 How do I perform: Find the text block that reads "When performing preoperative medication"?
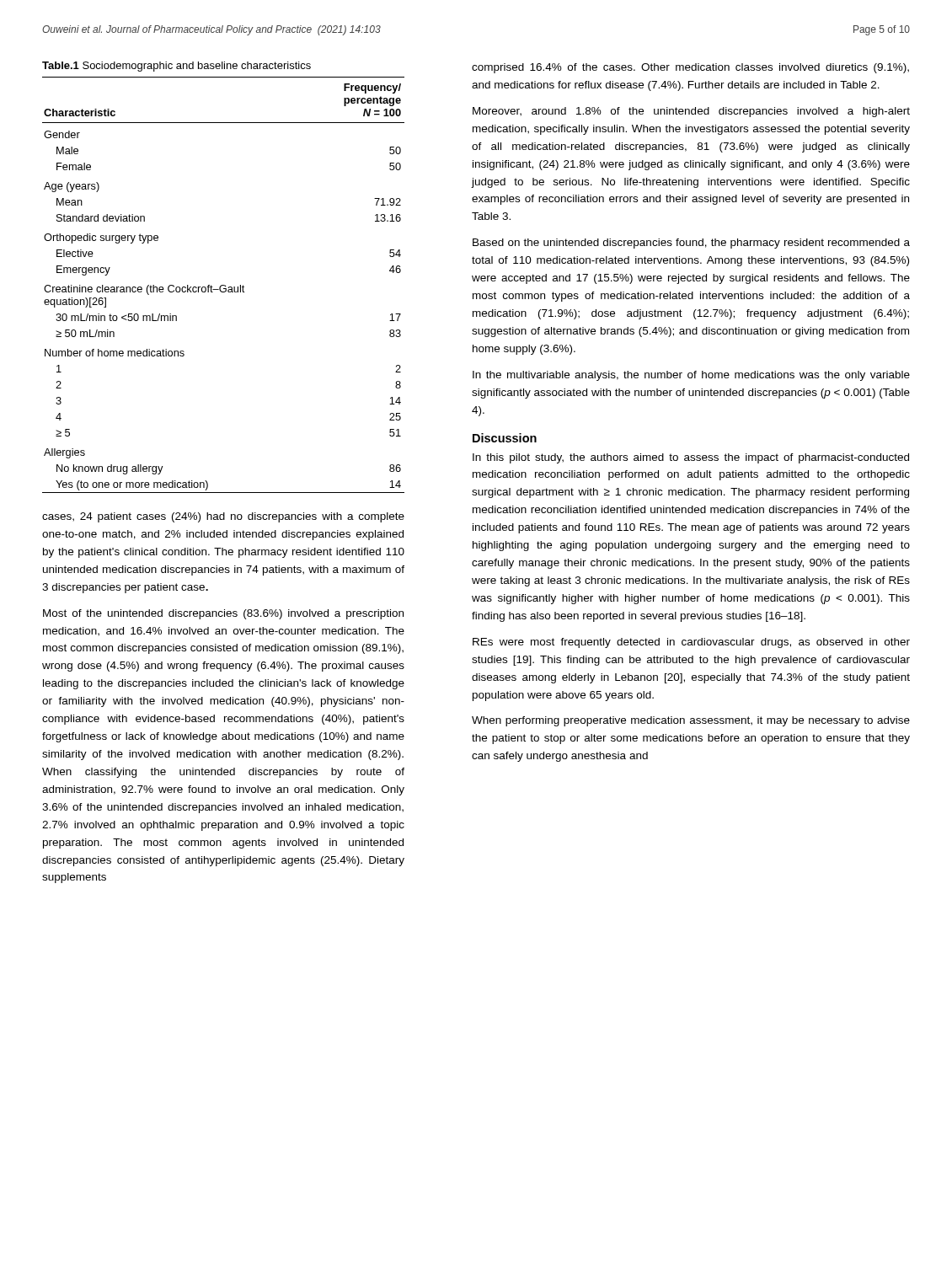click(691, 738)
